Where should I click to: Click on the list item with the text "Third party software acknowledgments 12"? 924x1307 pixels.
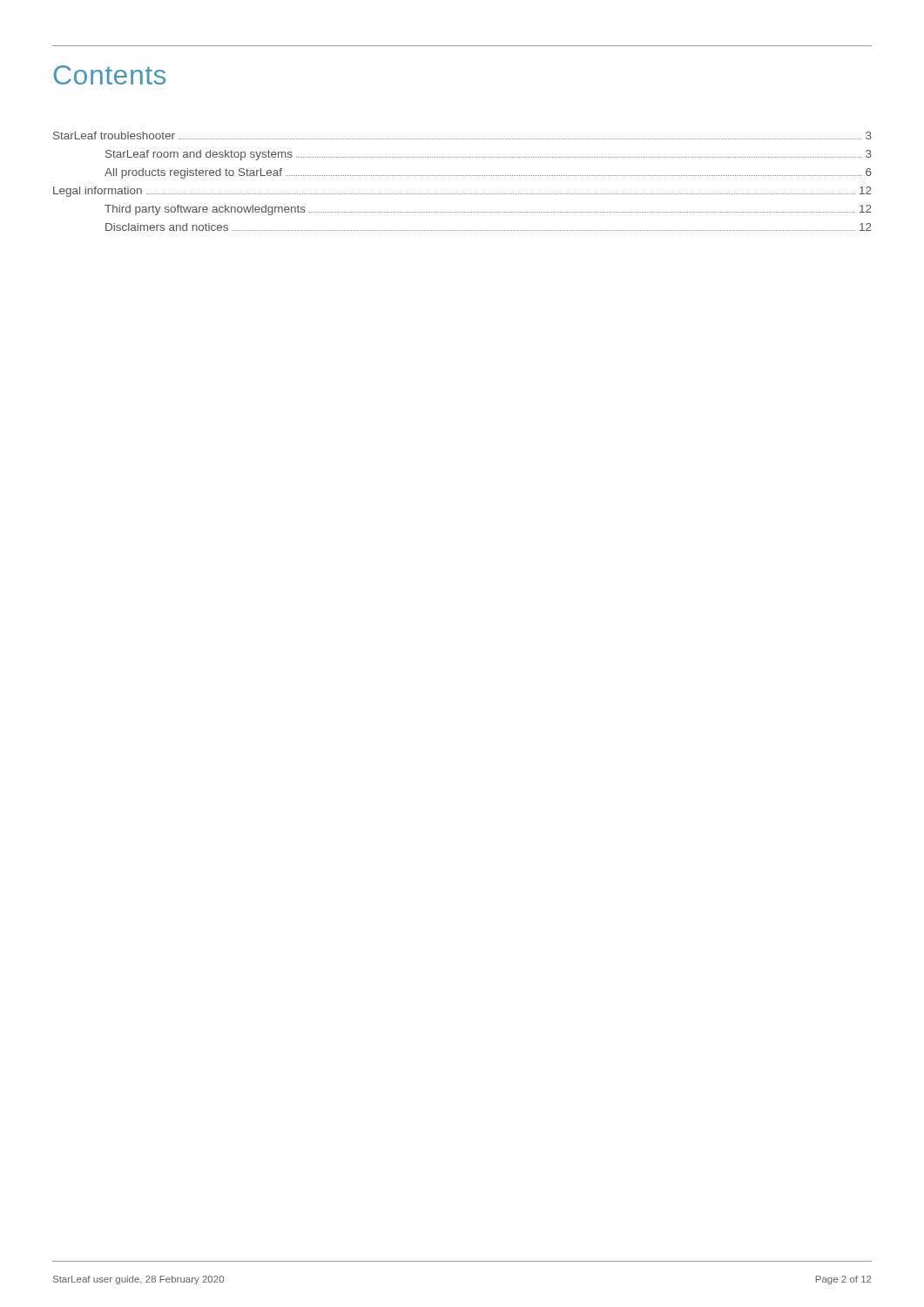click(x=488, y=209)
